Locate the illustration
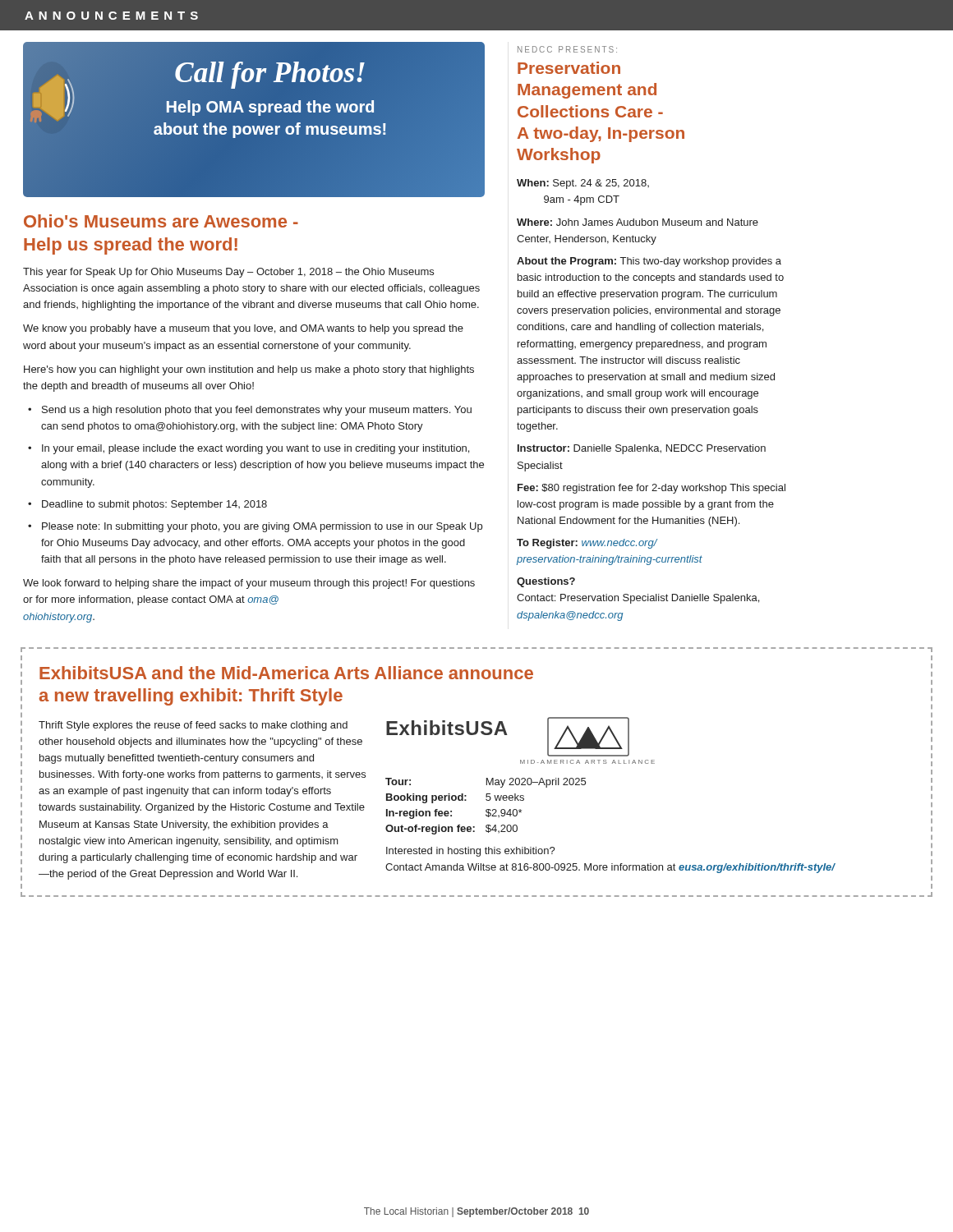Screen dimensions: 1232x953 [x=254, y=120]
